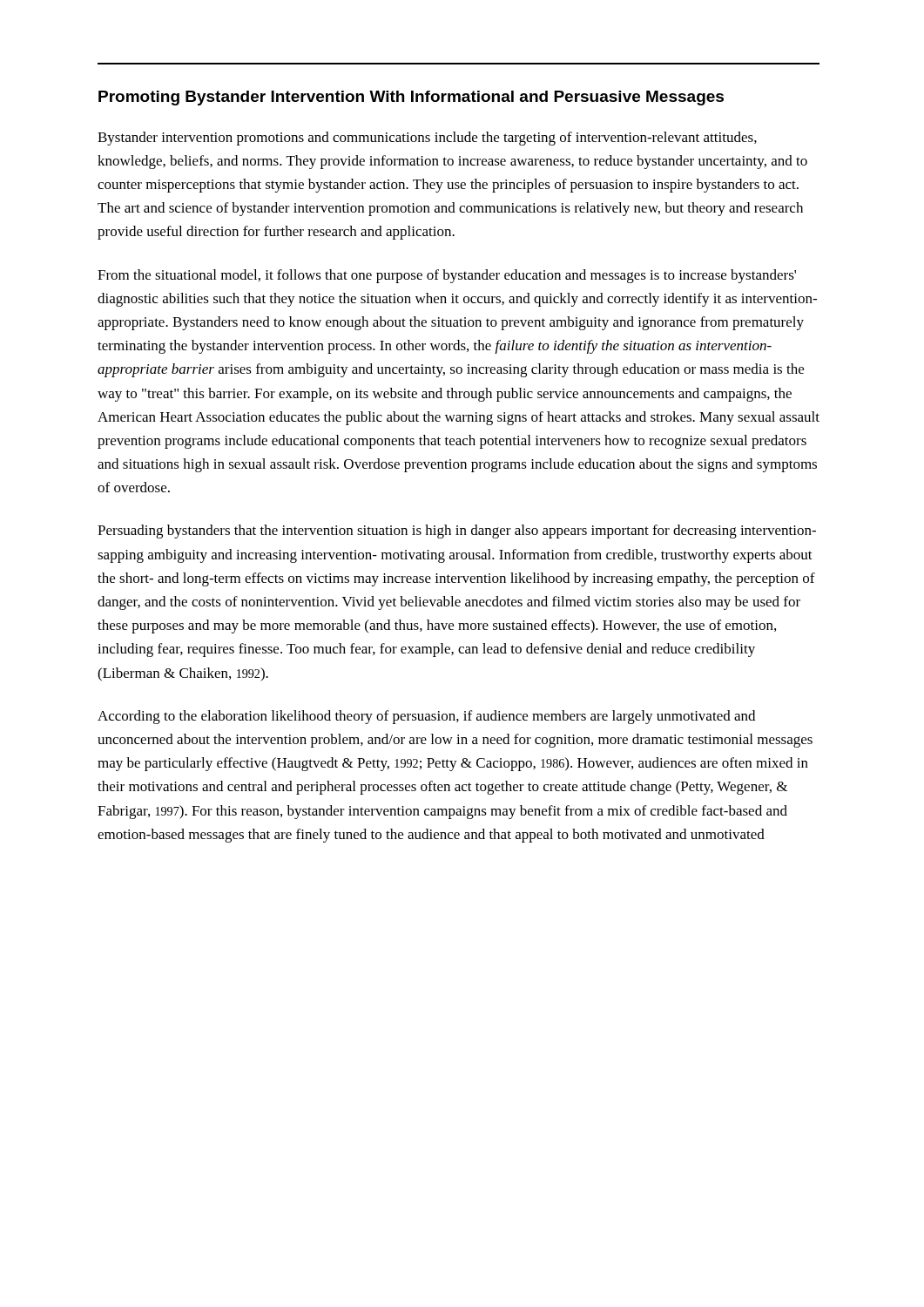Locate the element starting "Bystander intervention promotions and communications include the"
924x1307 pixels.
[453, 184]
